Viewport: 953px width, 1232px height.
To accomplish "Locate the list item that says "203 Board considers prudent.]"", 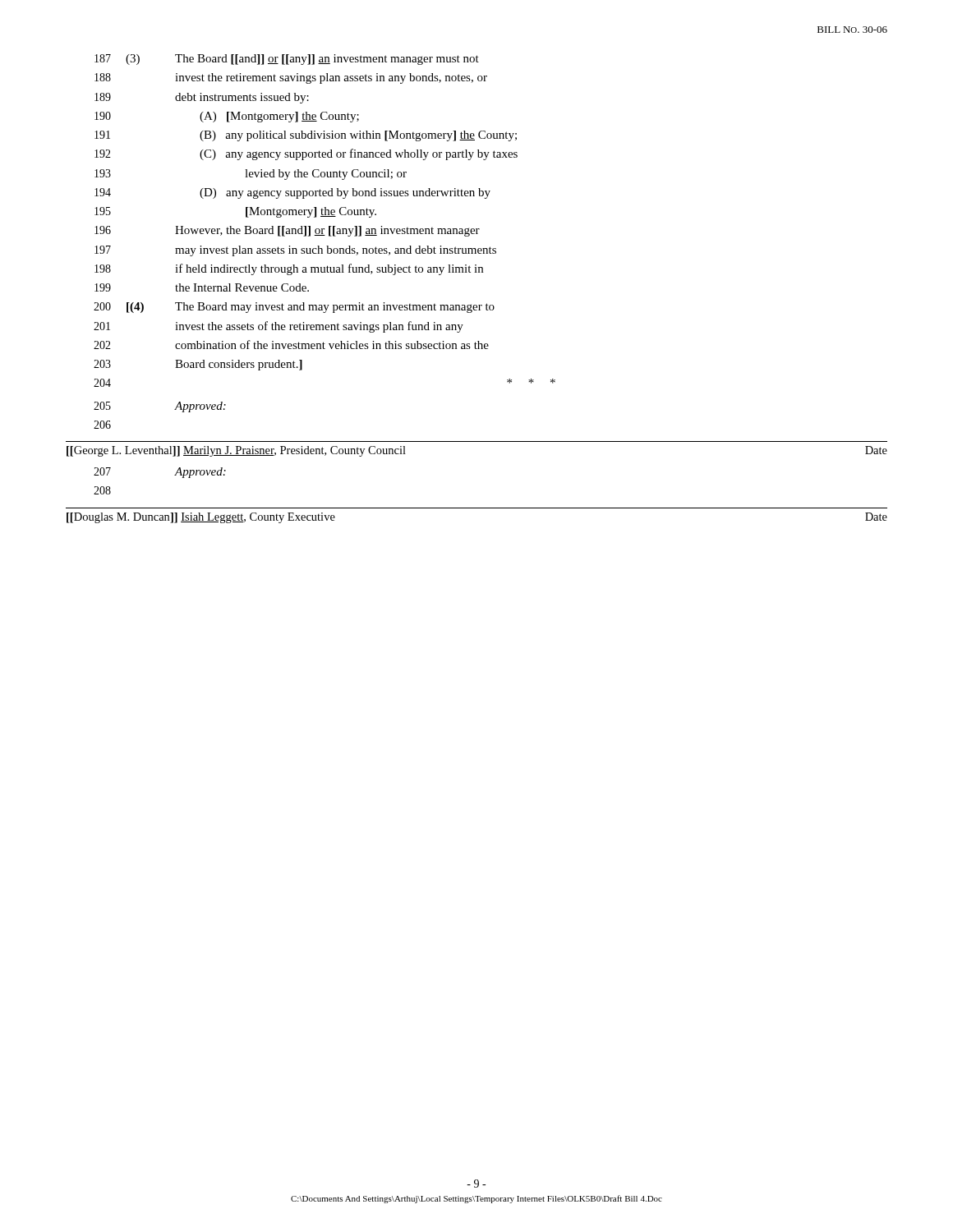I will [198, 365].
